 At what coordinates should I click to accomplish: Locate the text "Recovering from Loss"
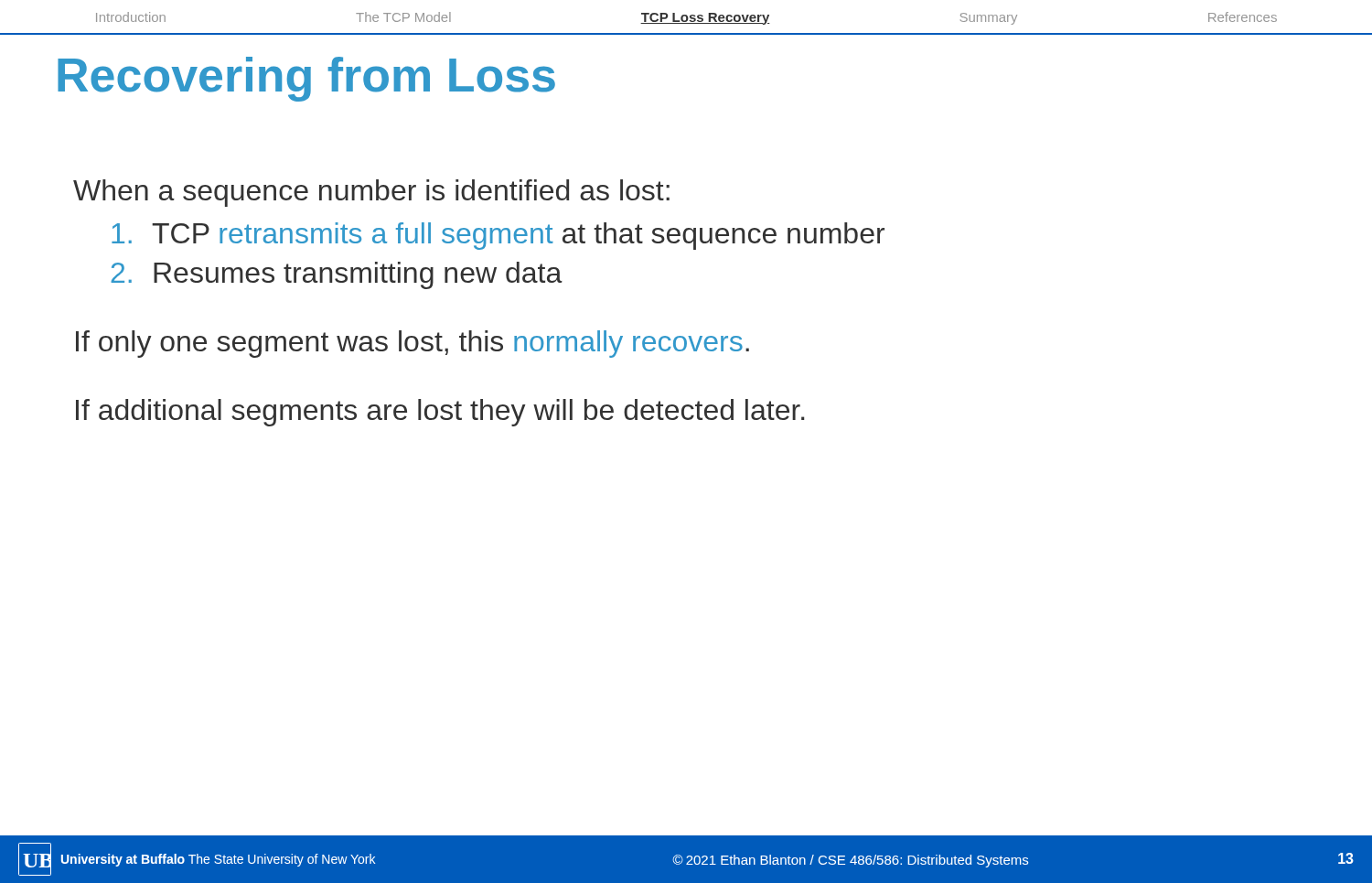[306, 75]
